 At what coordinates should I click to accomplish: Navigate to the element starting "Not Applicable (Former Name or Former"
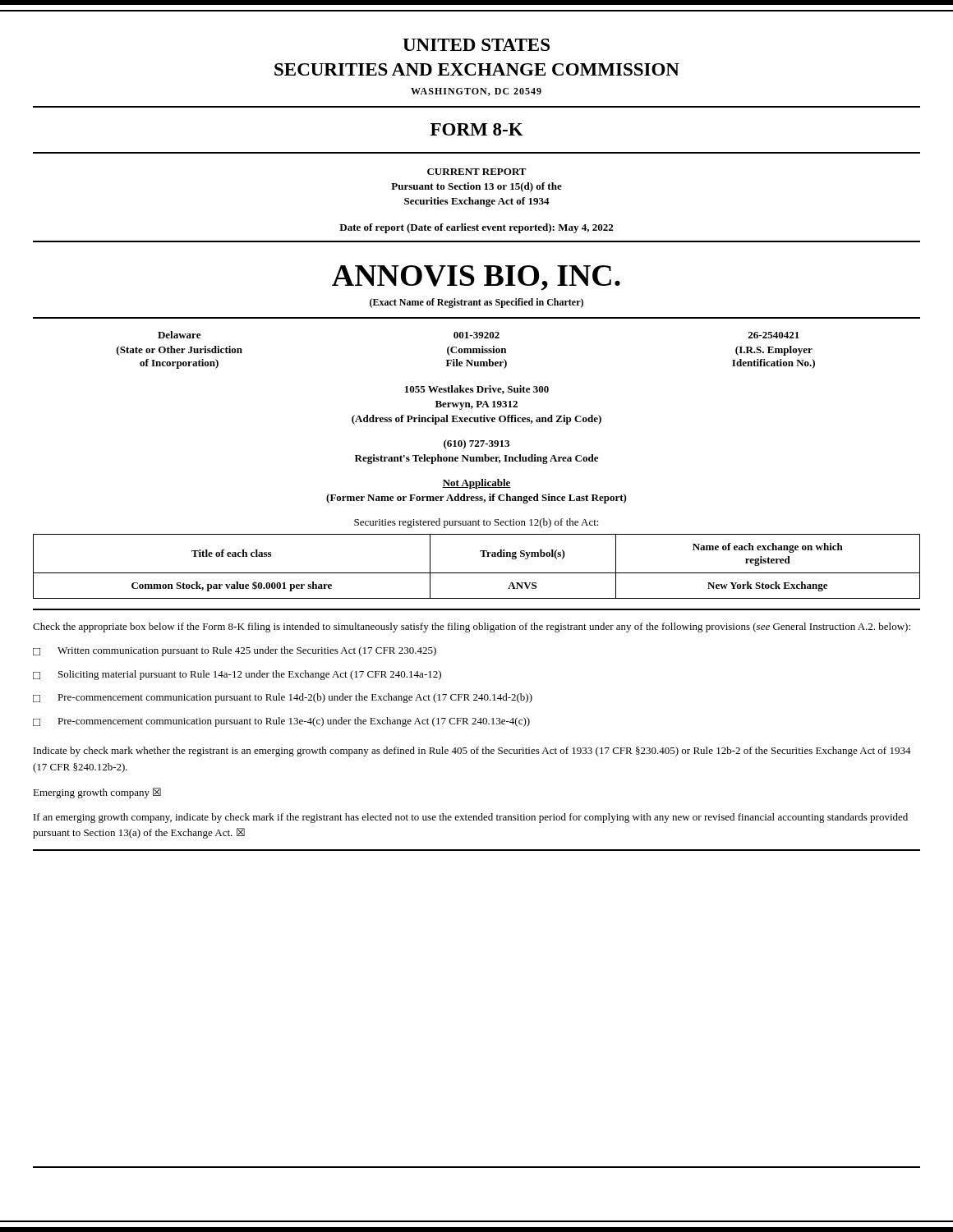tap(476, 490)
